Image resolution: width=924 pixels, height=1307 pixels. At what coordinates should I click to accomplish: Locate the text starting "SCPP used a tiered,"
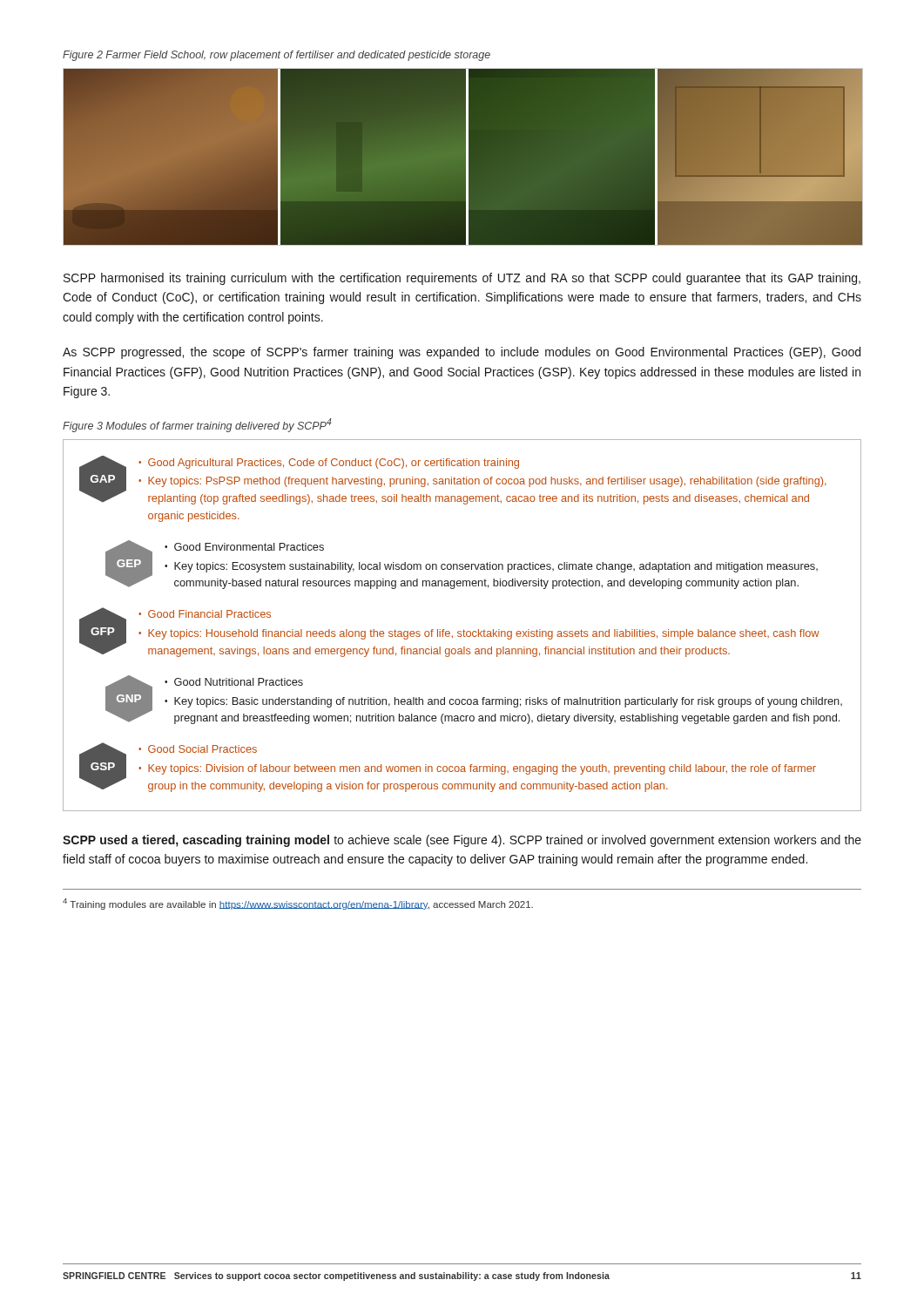[x=462, y=850]
